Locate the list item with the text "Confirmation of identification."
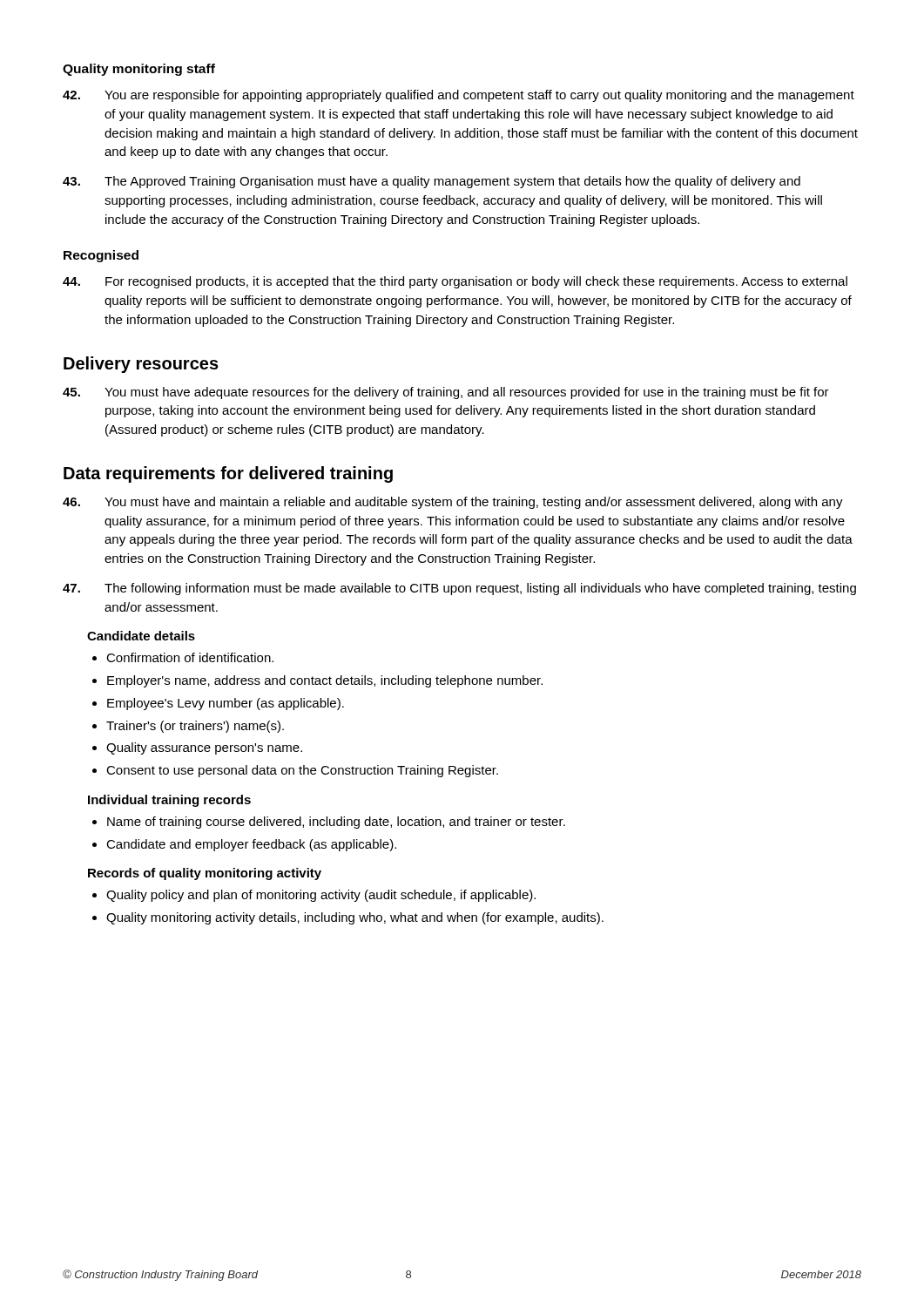Viewport: 924px width, 1307px height. [x=190, y=658]
